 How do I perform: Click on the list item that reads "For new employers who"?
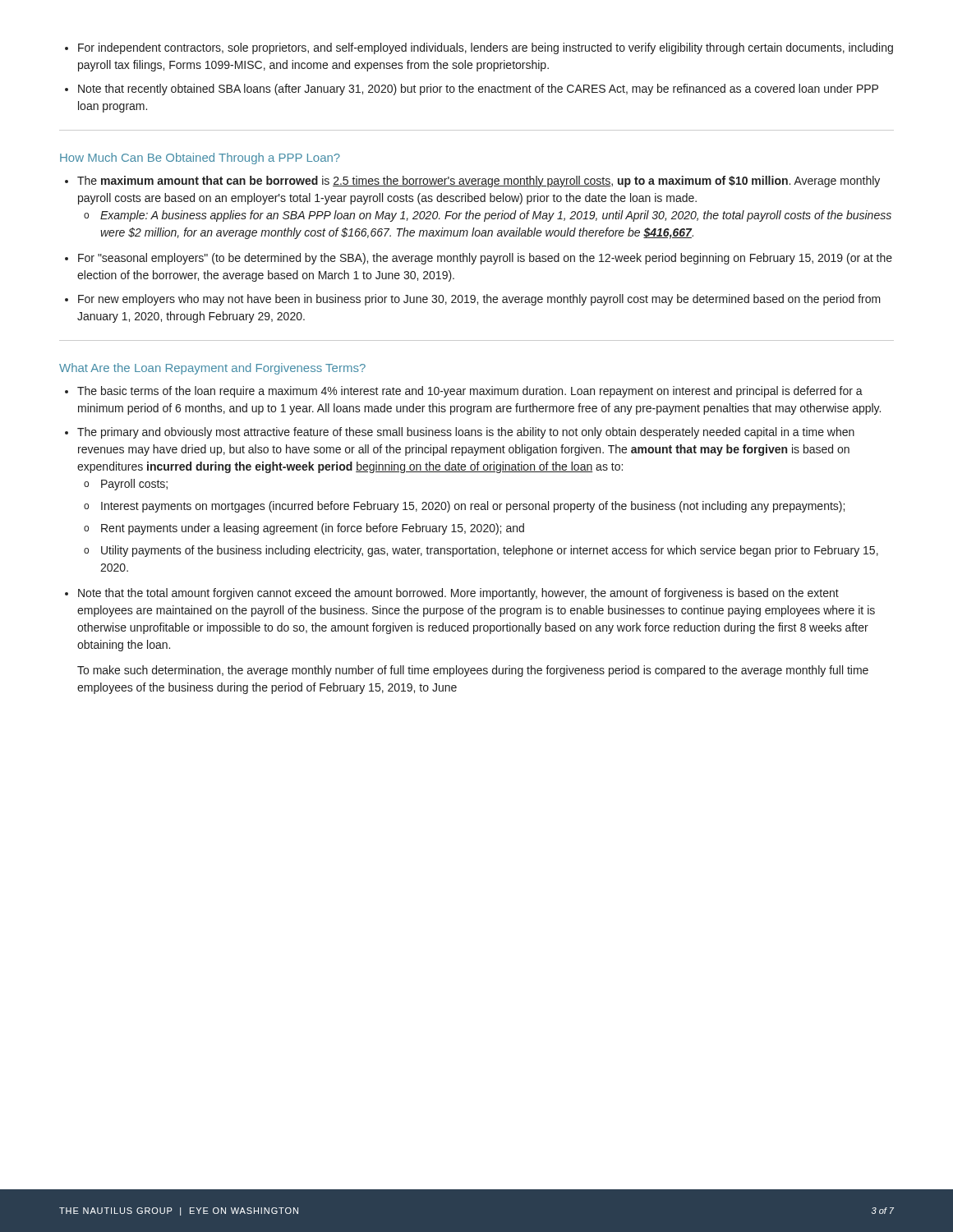[486, 308]
